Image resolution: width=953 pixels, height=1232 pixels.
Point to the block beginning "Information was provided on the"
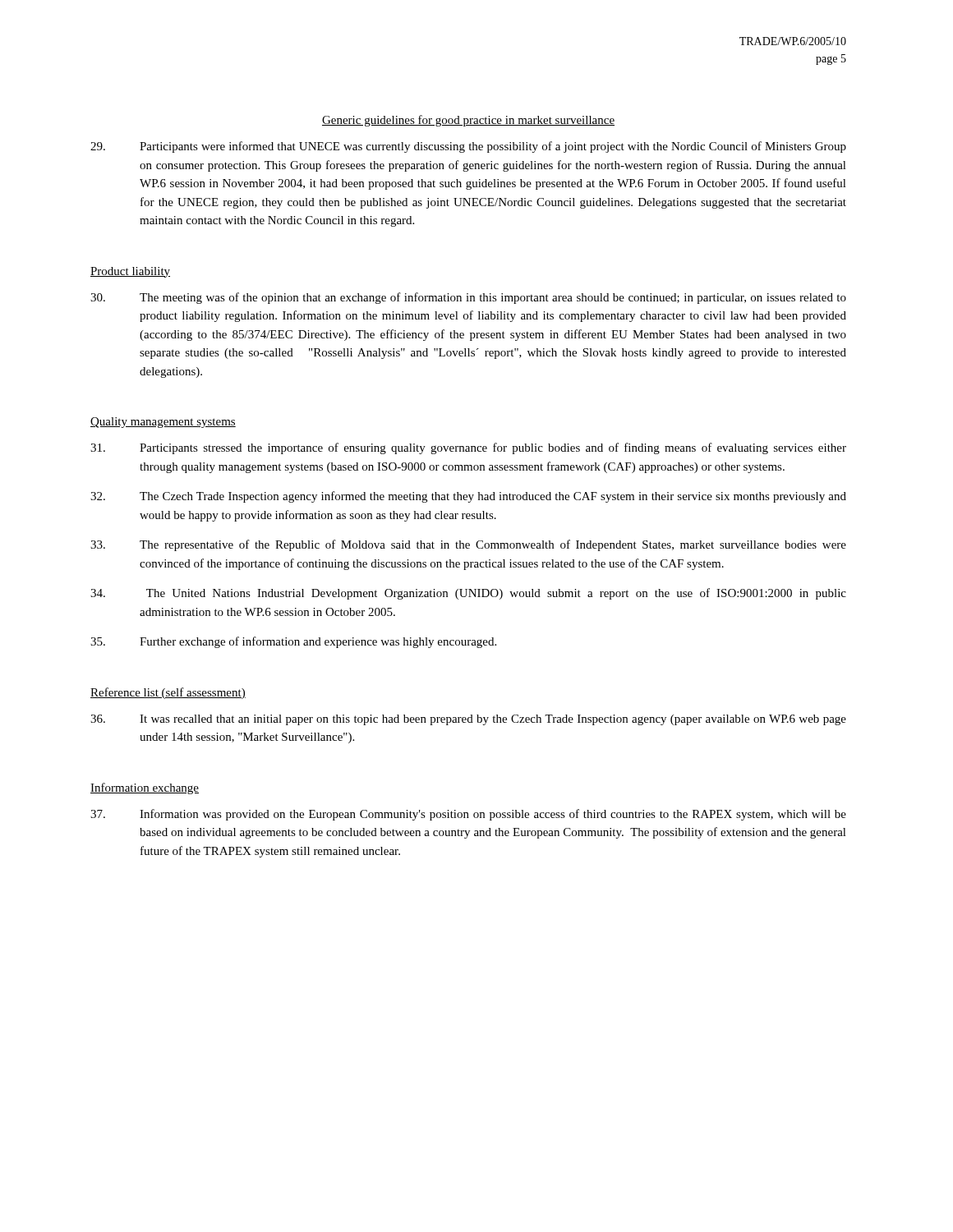pyautogui.click(x=468, y=832)
